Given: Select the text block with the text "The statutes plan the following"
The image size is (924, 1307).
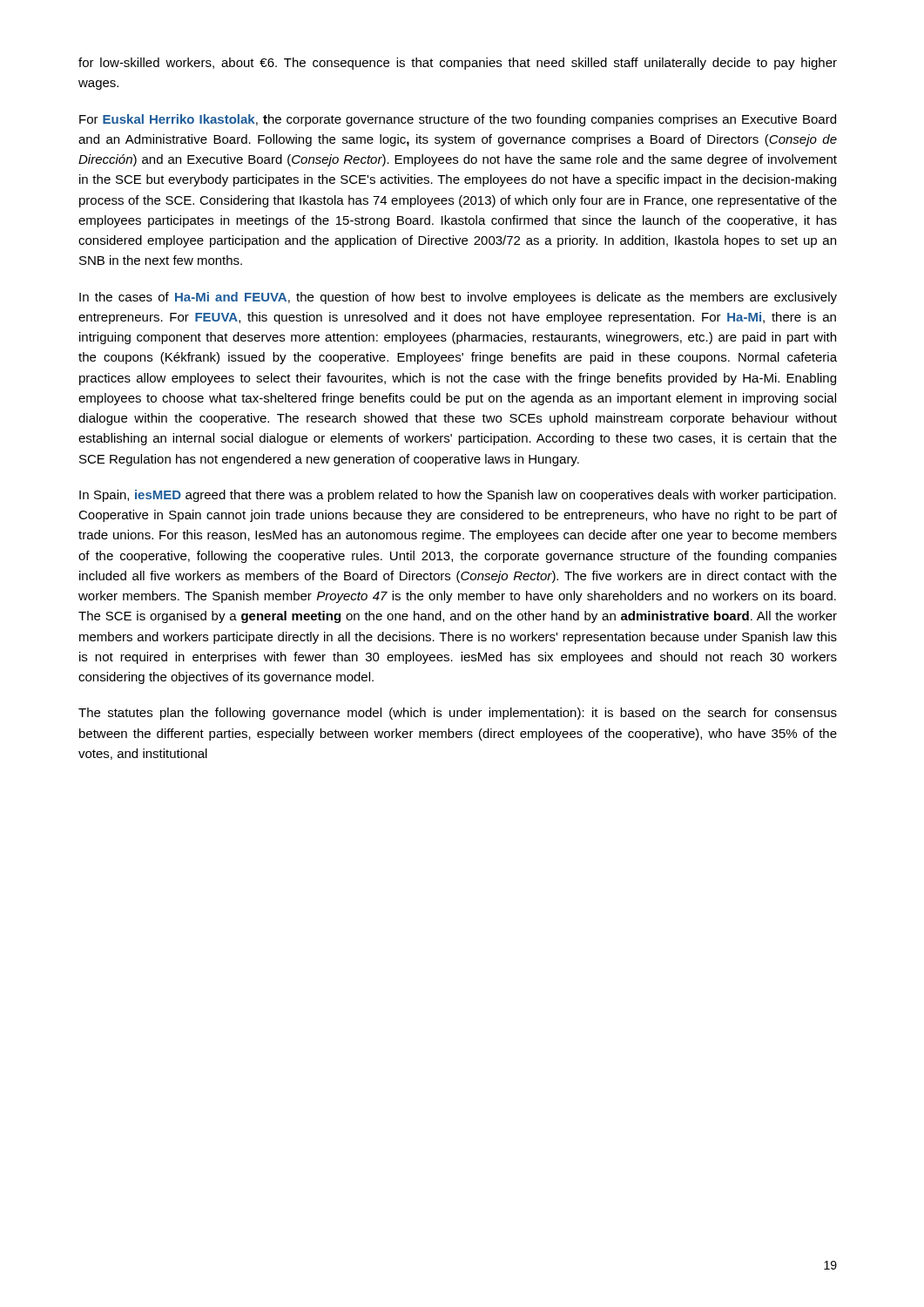Looking at the screenshot, I should pos(458,733).
